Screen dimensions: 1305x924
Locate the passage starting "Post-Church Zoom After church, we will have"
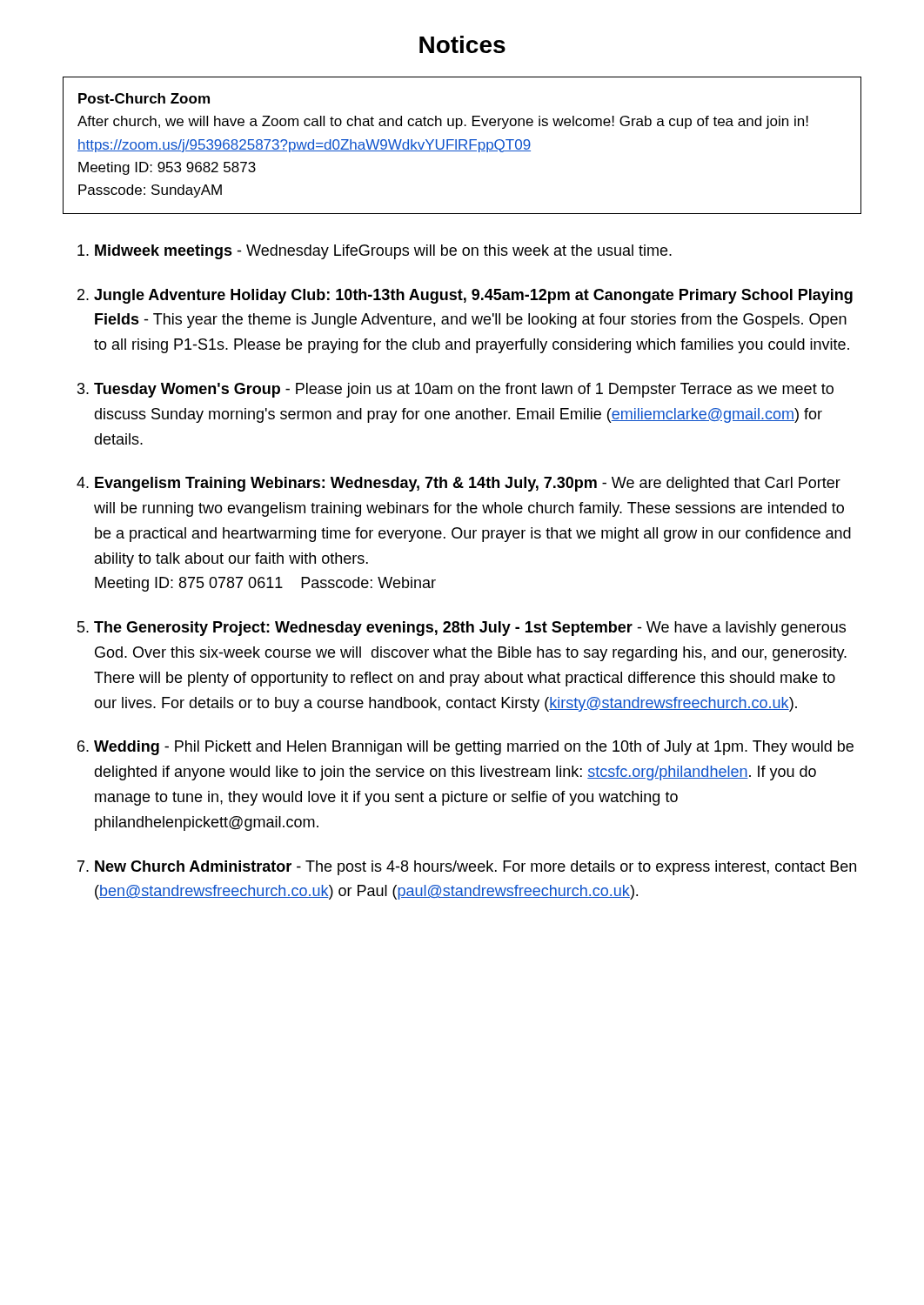click(443, 145)
